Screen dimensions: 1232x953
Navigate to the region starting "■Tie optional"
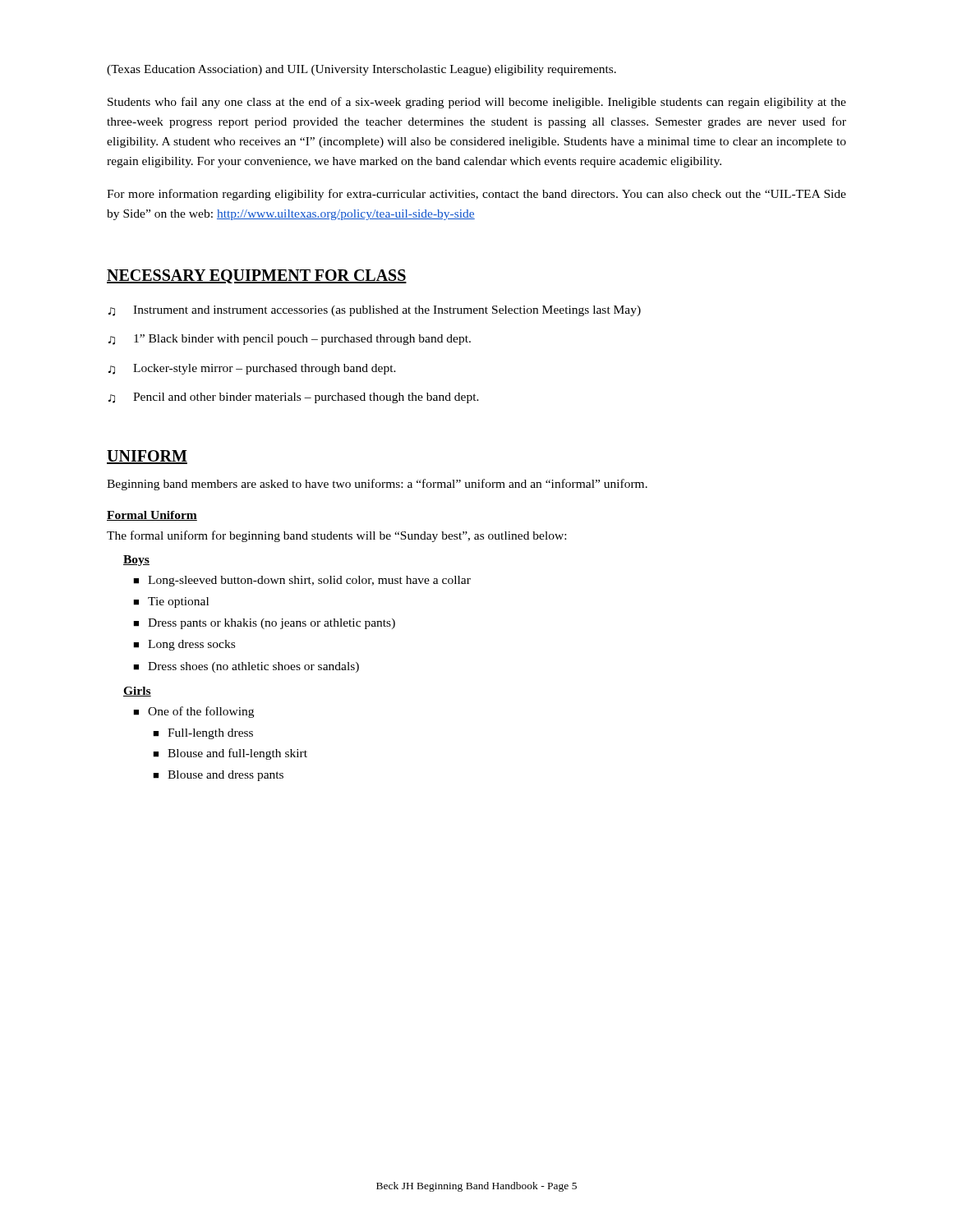[171, 601]
